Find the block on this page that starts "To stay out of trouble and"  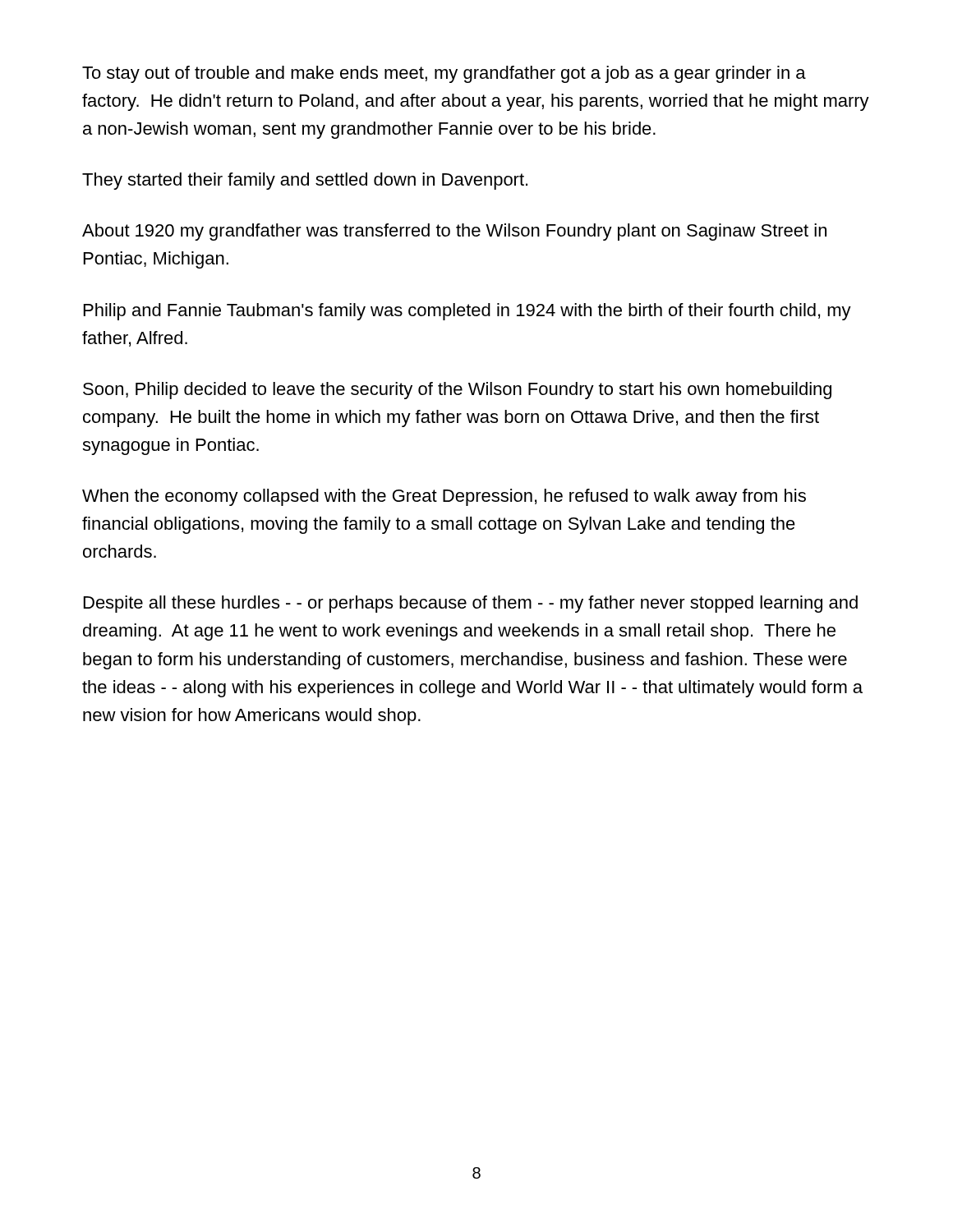475,101
